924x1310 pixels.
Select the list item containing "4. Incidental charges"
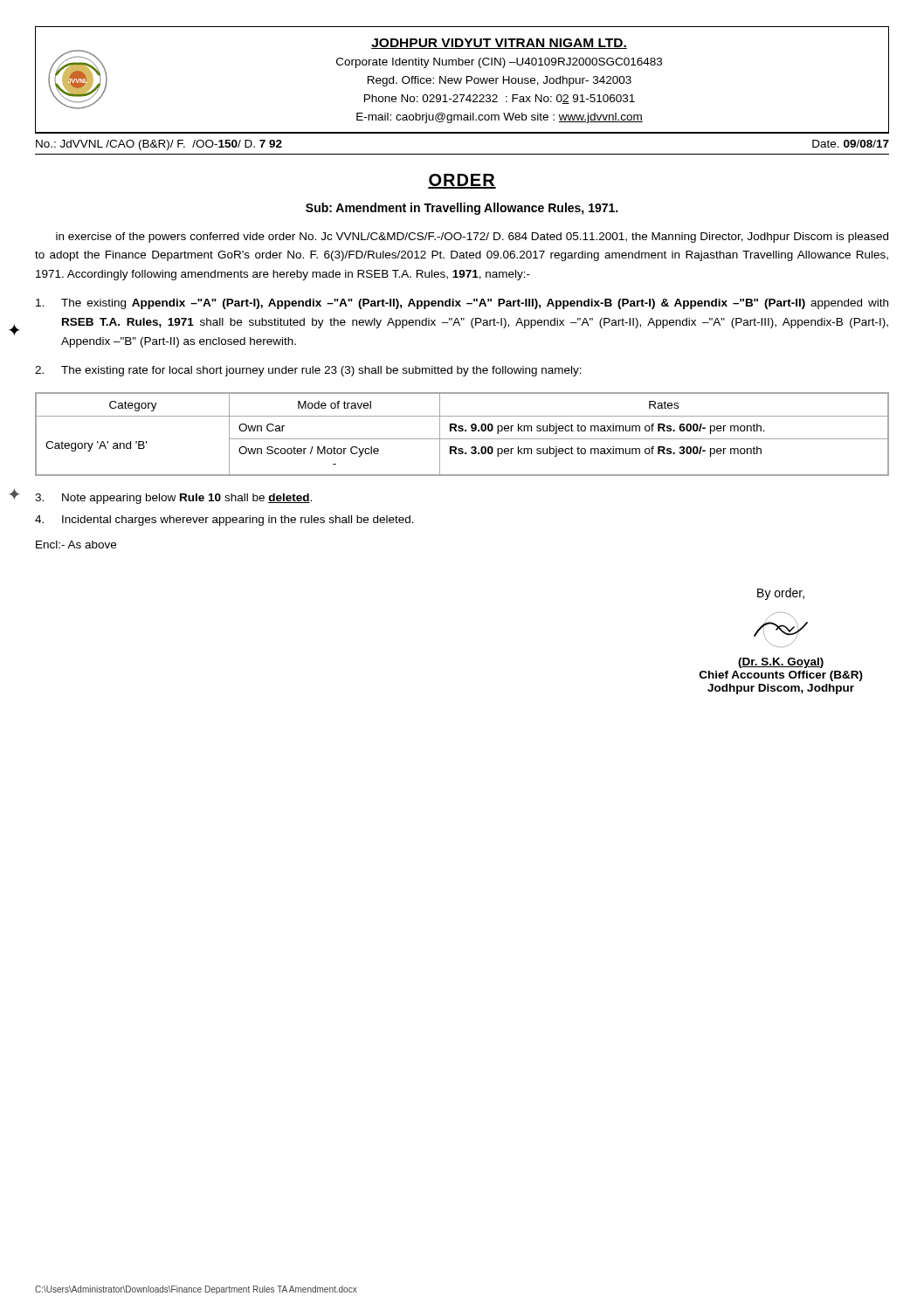click(224, 521)
